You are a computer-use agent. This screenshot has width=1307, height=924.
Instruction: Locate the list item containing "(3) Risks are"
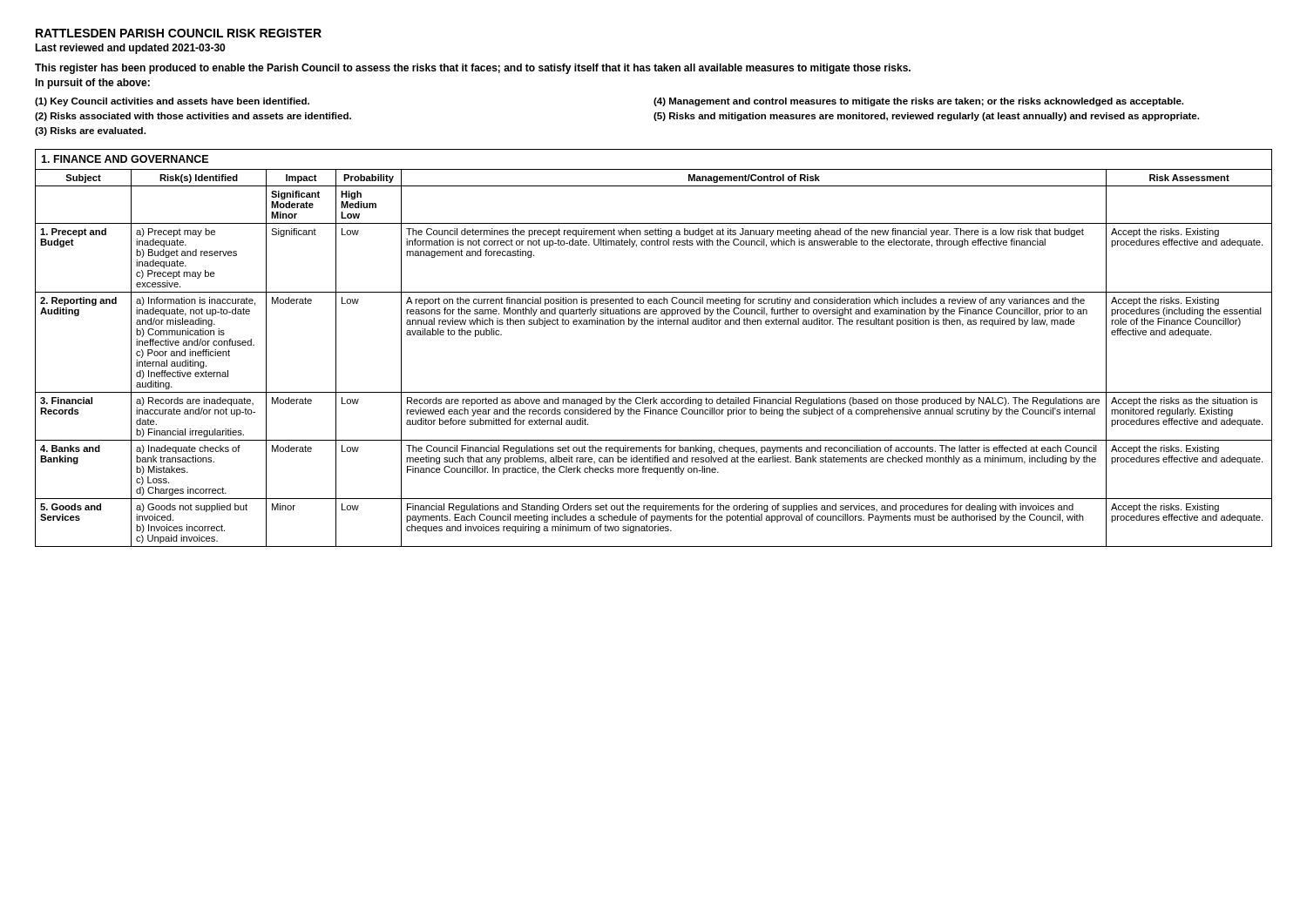pos(90,132)
